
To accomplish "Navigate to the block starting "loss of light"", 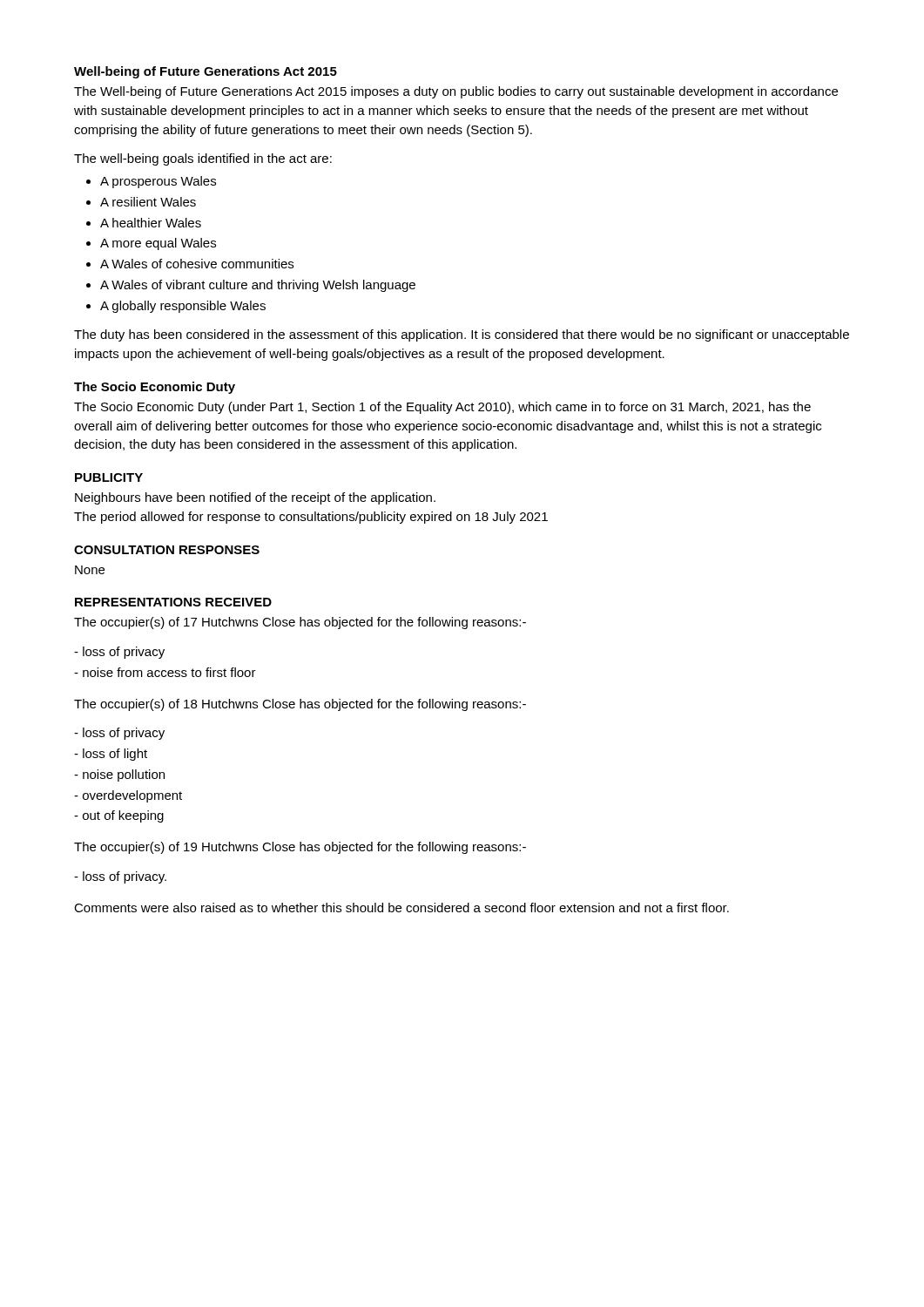I will click(x=111, y=753).
